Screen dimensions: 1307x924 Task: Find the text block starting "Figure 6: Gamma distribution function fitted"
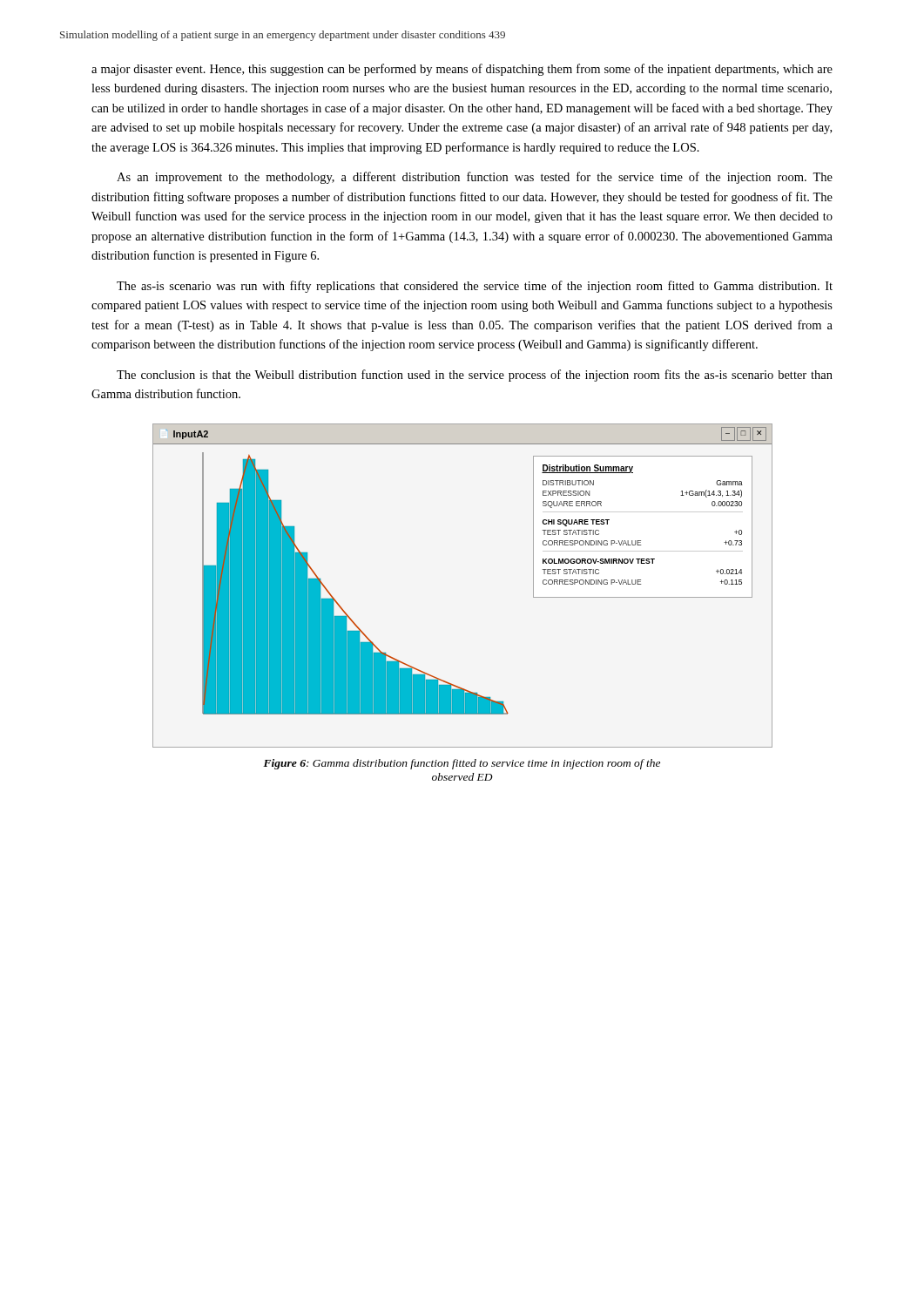[462, 769]
